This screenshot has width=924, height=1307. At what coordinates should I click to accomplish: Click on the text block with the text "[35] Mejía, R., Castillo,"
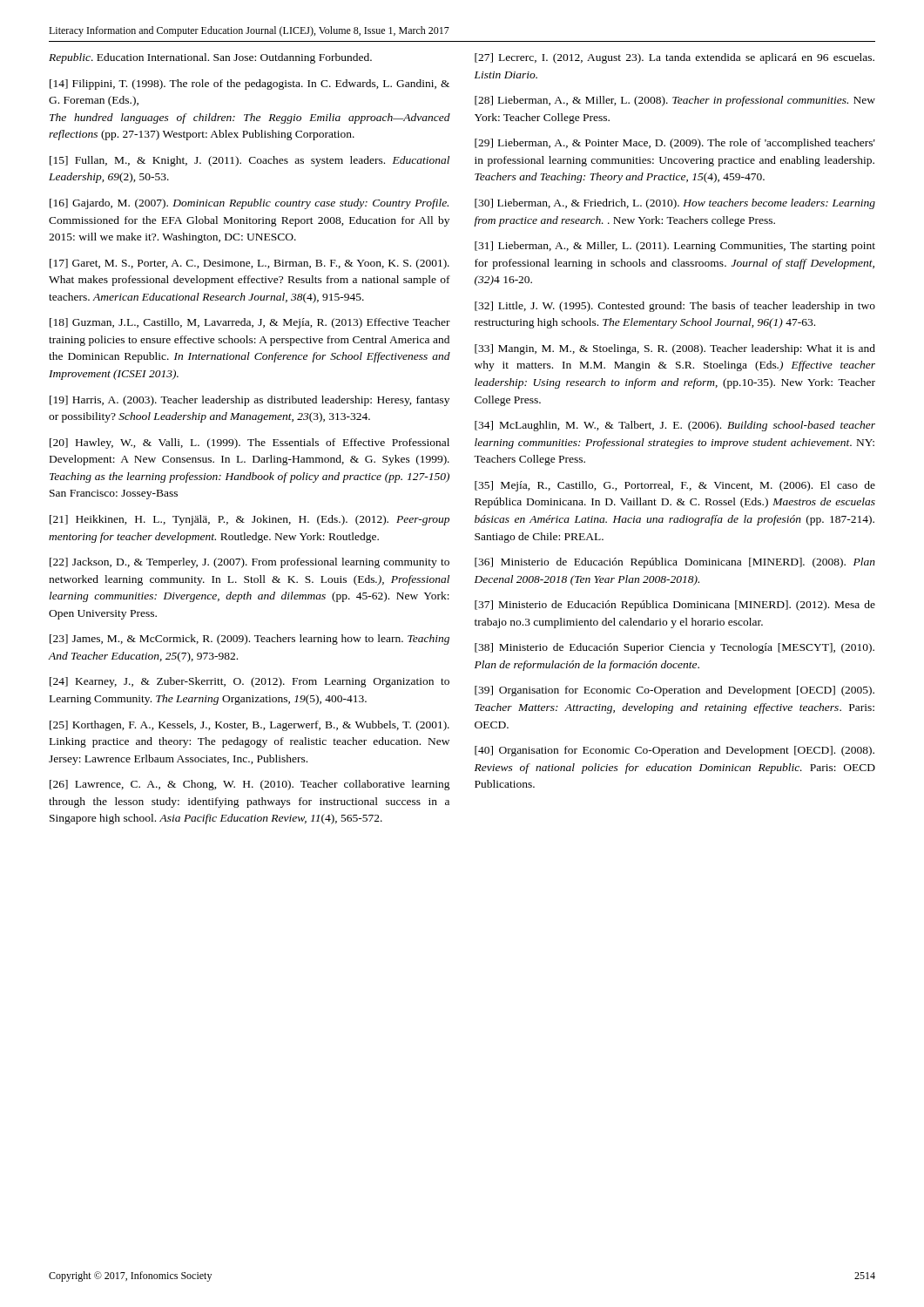pos(675,510)
